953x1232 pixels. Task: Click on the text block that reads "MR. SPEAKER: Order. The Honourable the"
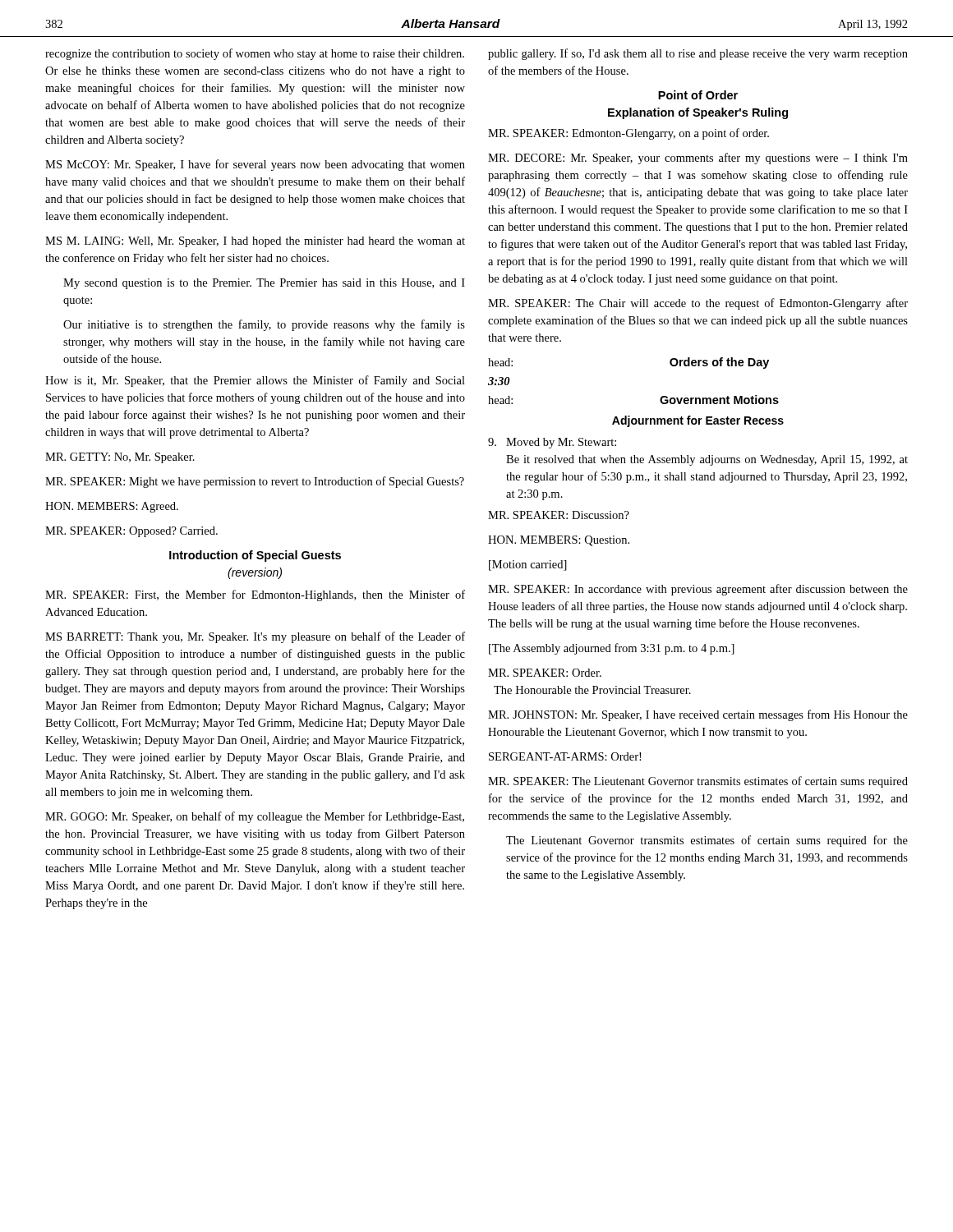point(698,682)
